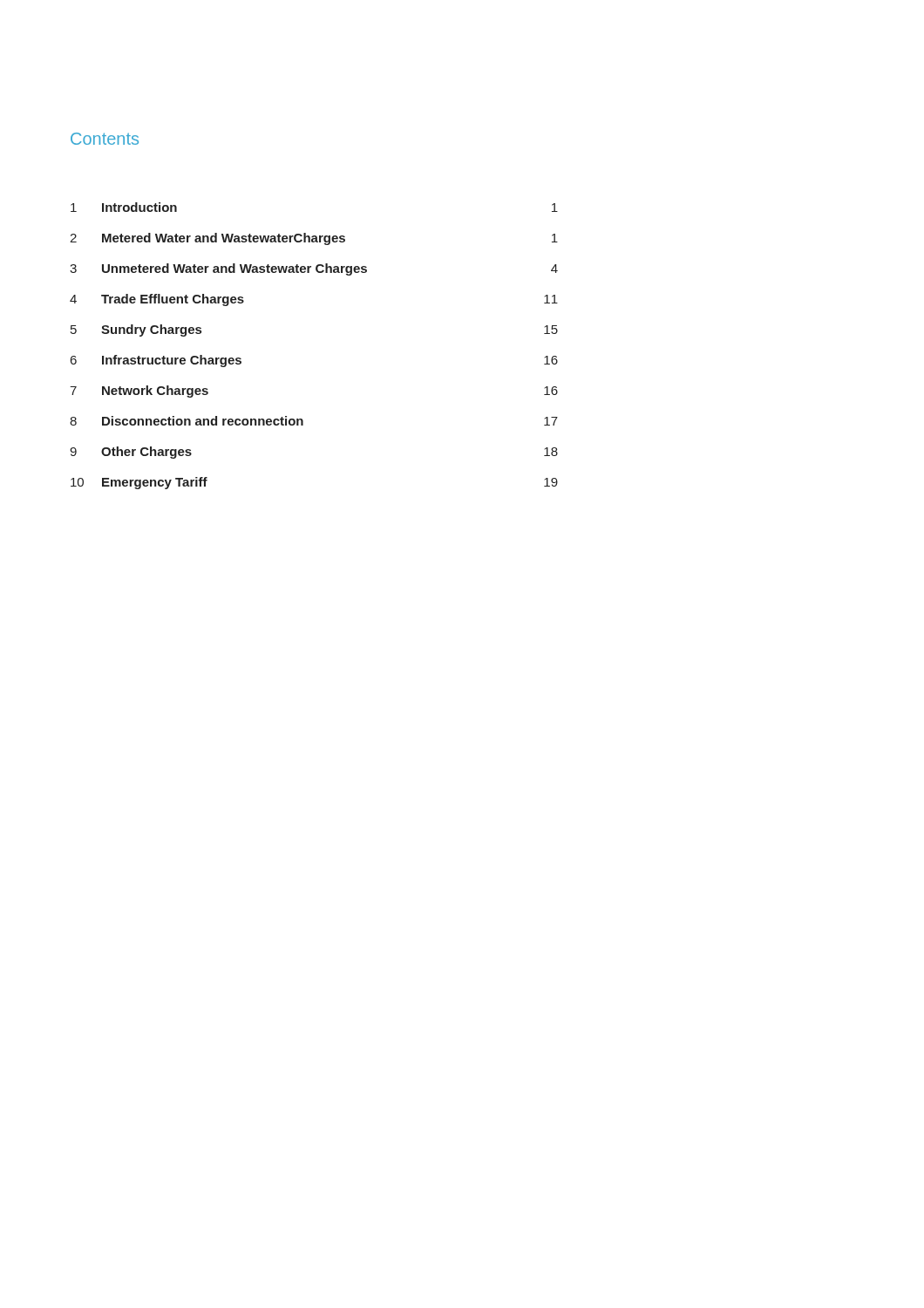Locate the table with the text "Infrastructure Charges"
Image resolution: width=924 pixels, height=1308 pixels.
tap(314, 344)
